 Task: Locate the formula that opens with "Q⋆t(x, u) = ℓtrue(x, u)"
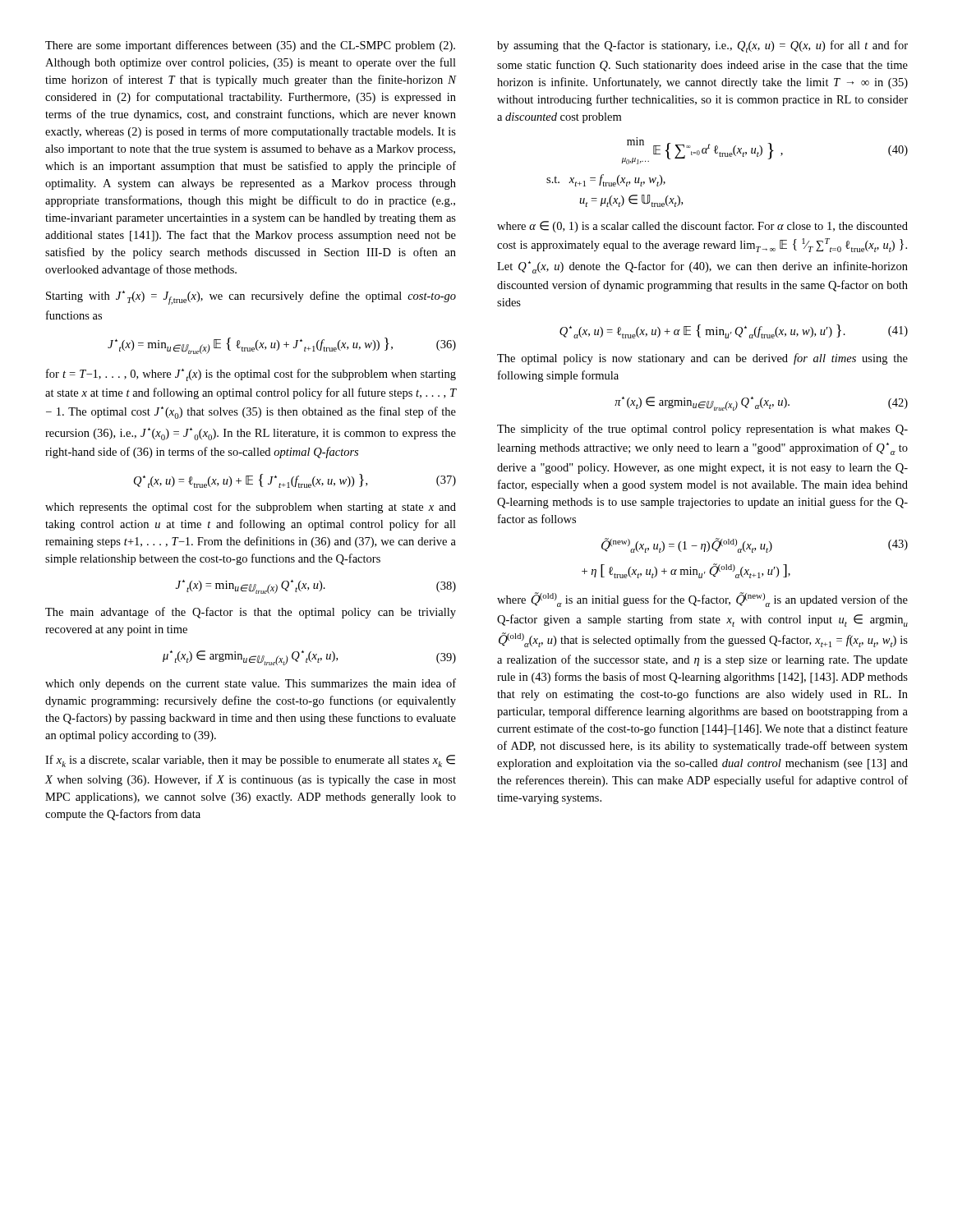click(x=251, y=480)
